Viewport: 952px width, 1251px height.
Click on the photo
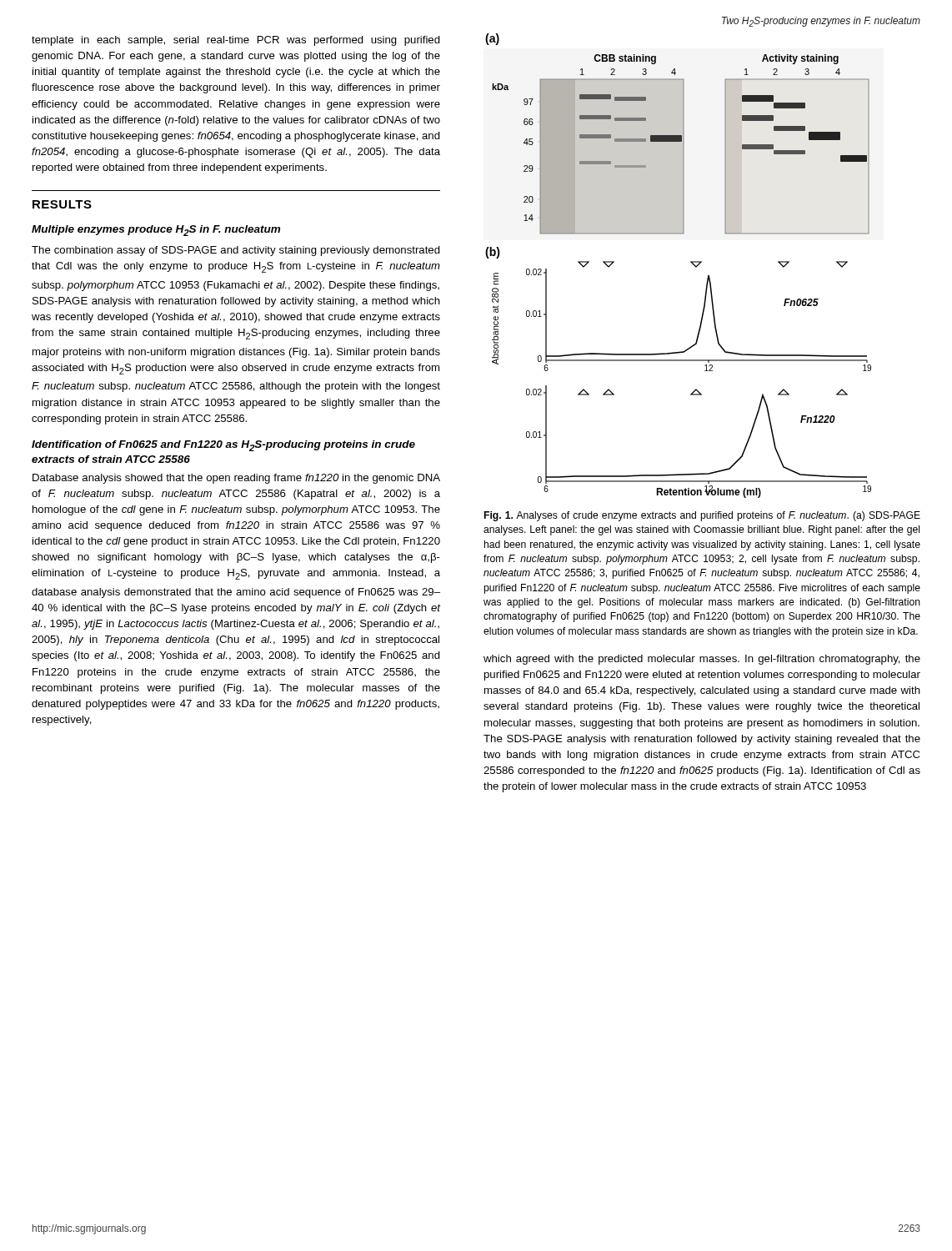[x=684, y=144]
